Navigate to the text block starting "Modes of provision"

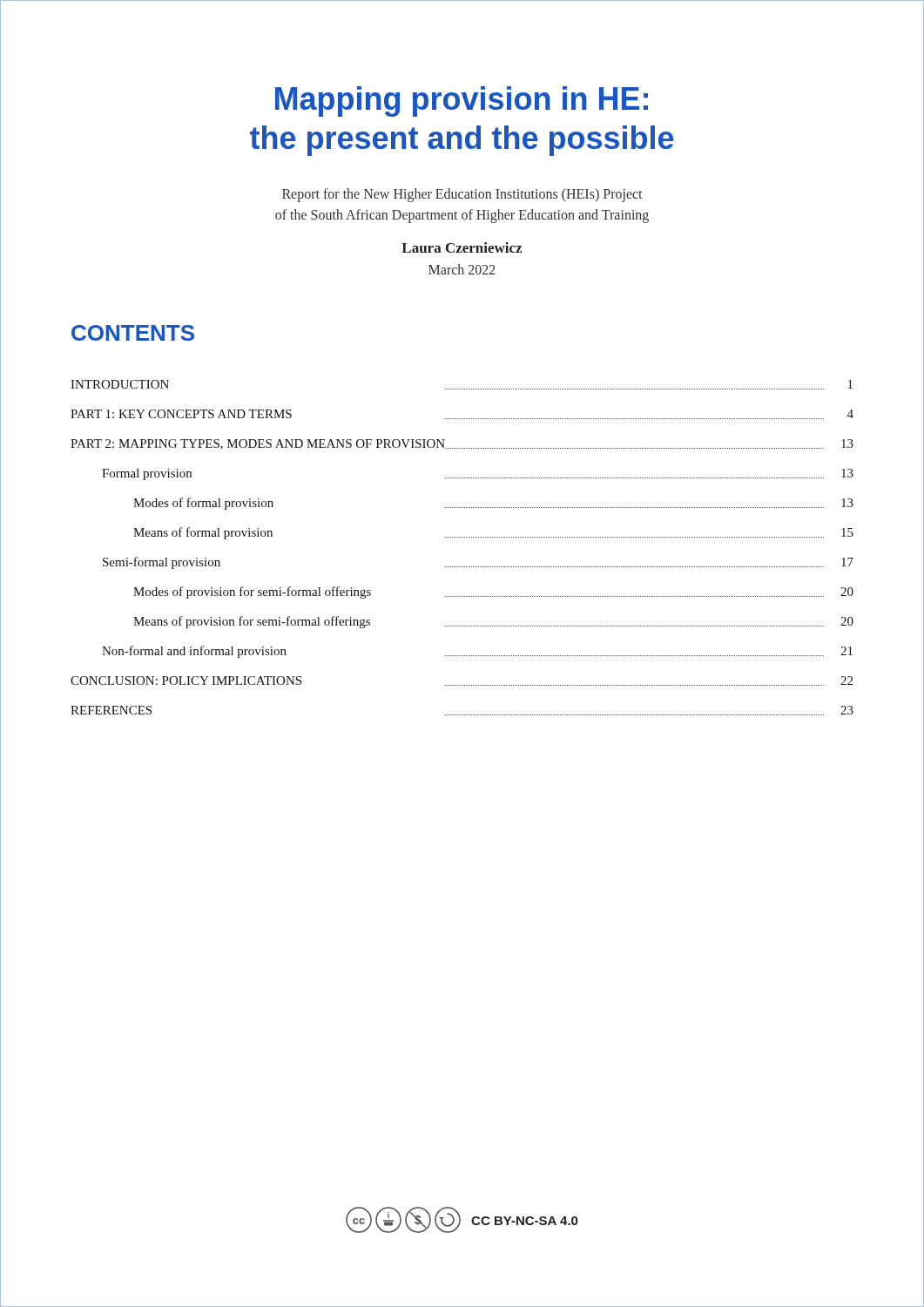(x=462, y=585)
